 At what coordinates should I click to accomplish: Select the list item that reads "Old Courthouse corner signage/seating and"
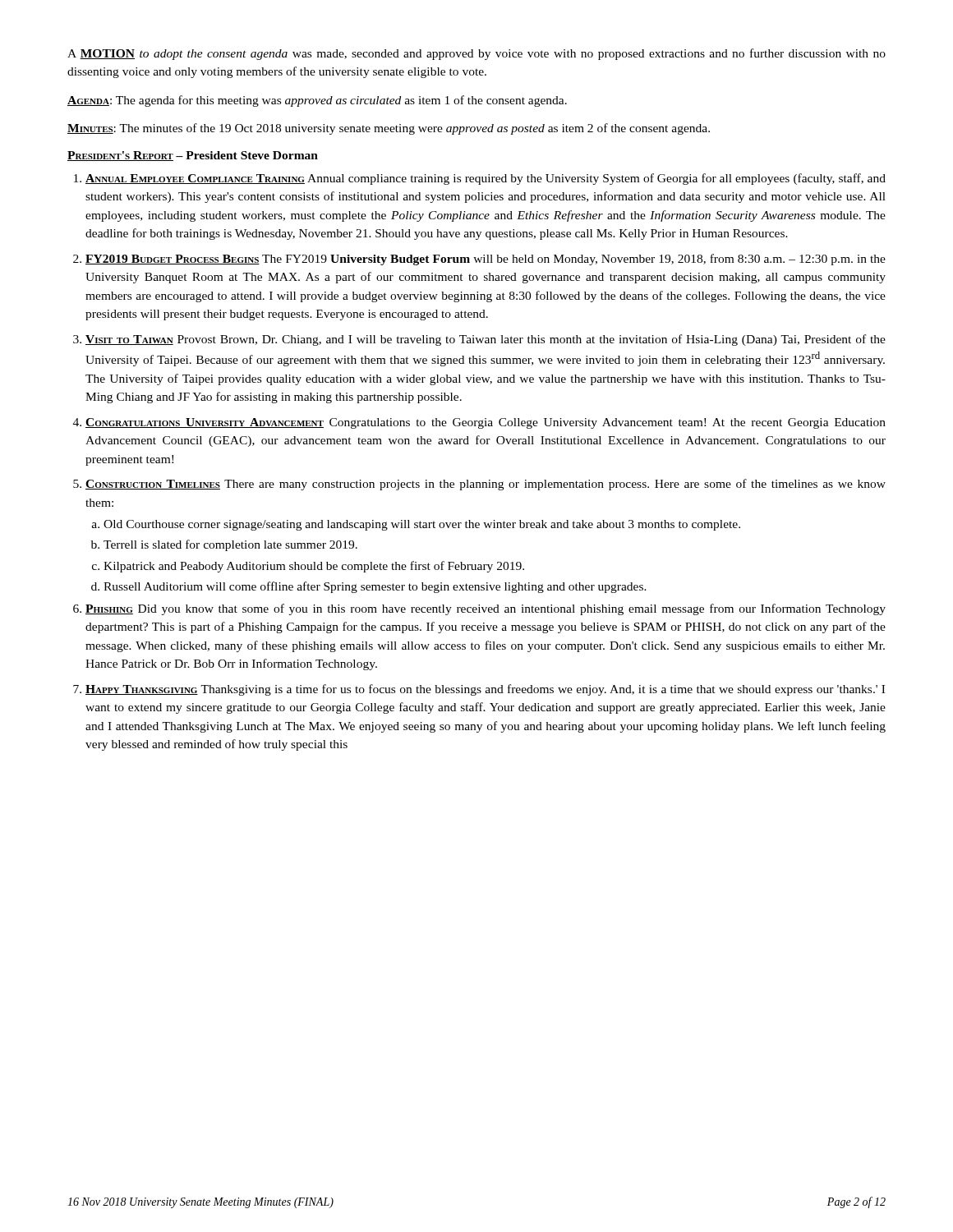tap(495, 524)
